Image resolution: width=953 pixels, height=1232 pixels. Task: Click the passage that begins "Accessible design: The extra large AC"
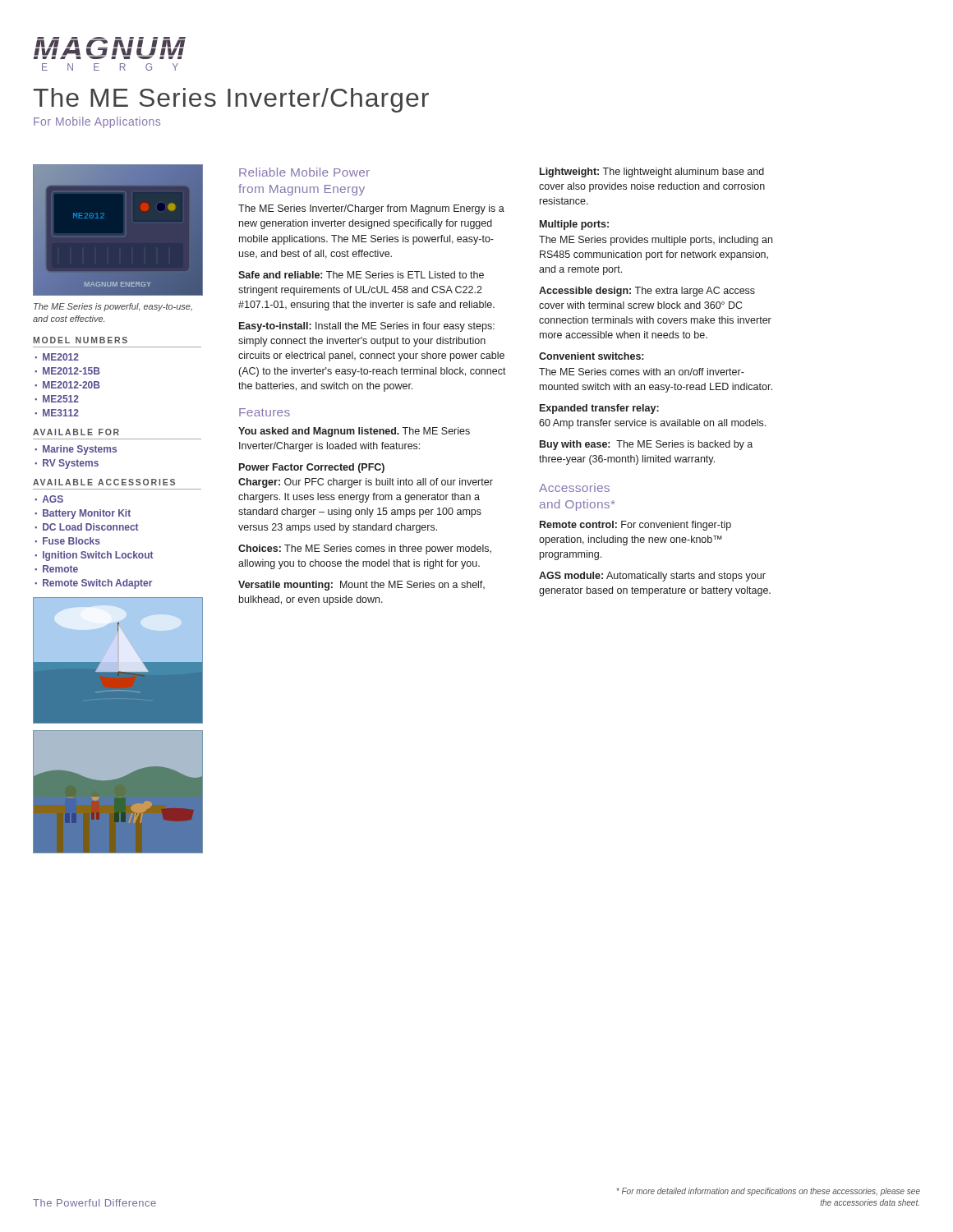pyautogui.click(x=655, y=313)
